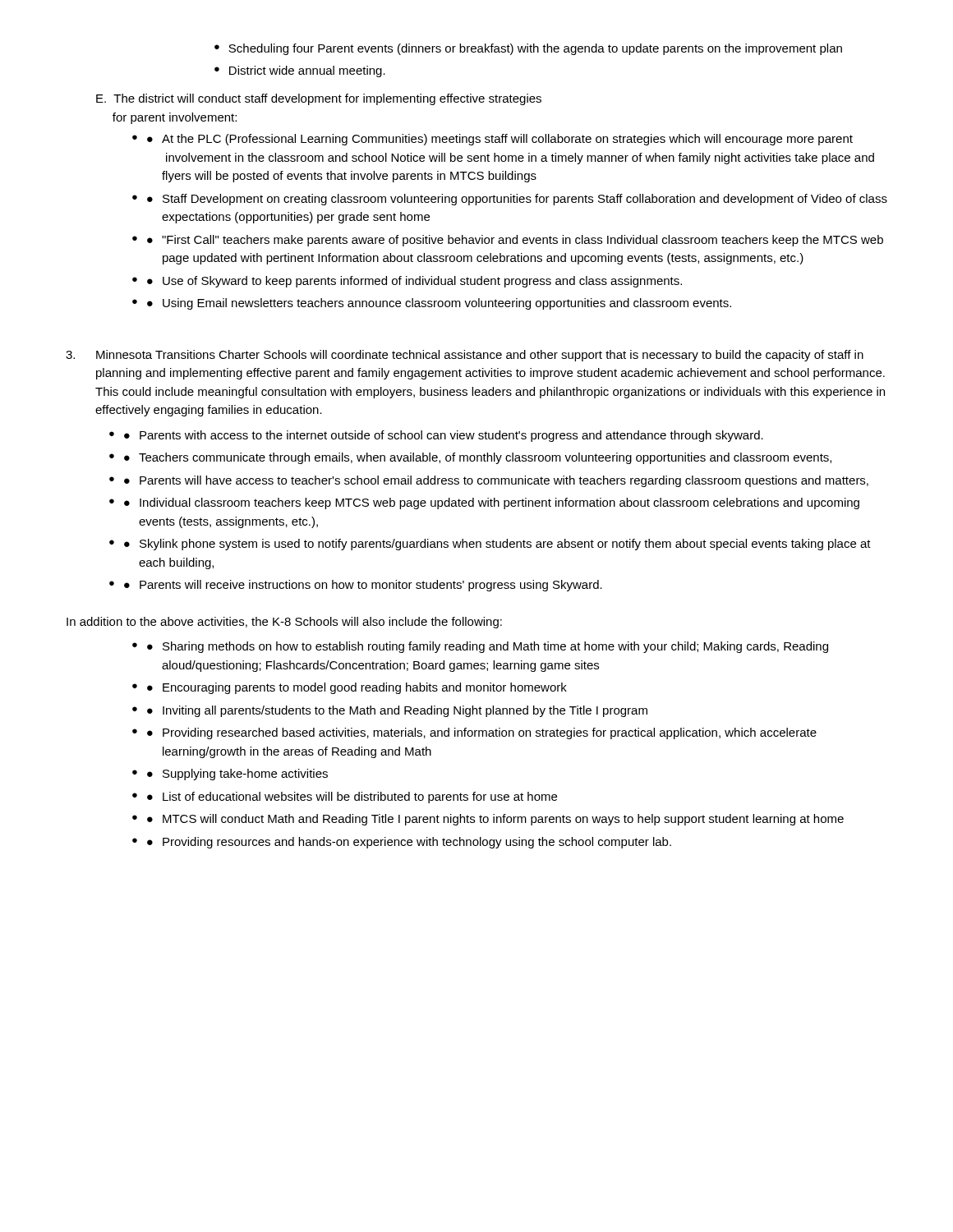Image resolution: width=953 pixels, height=1232 pixels.
Task: Select the text block that says "Minnesota Transitions Charter Schools will coordinate technical"
Action: [x=476, y=382]
